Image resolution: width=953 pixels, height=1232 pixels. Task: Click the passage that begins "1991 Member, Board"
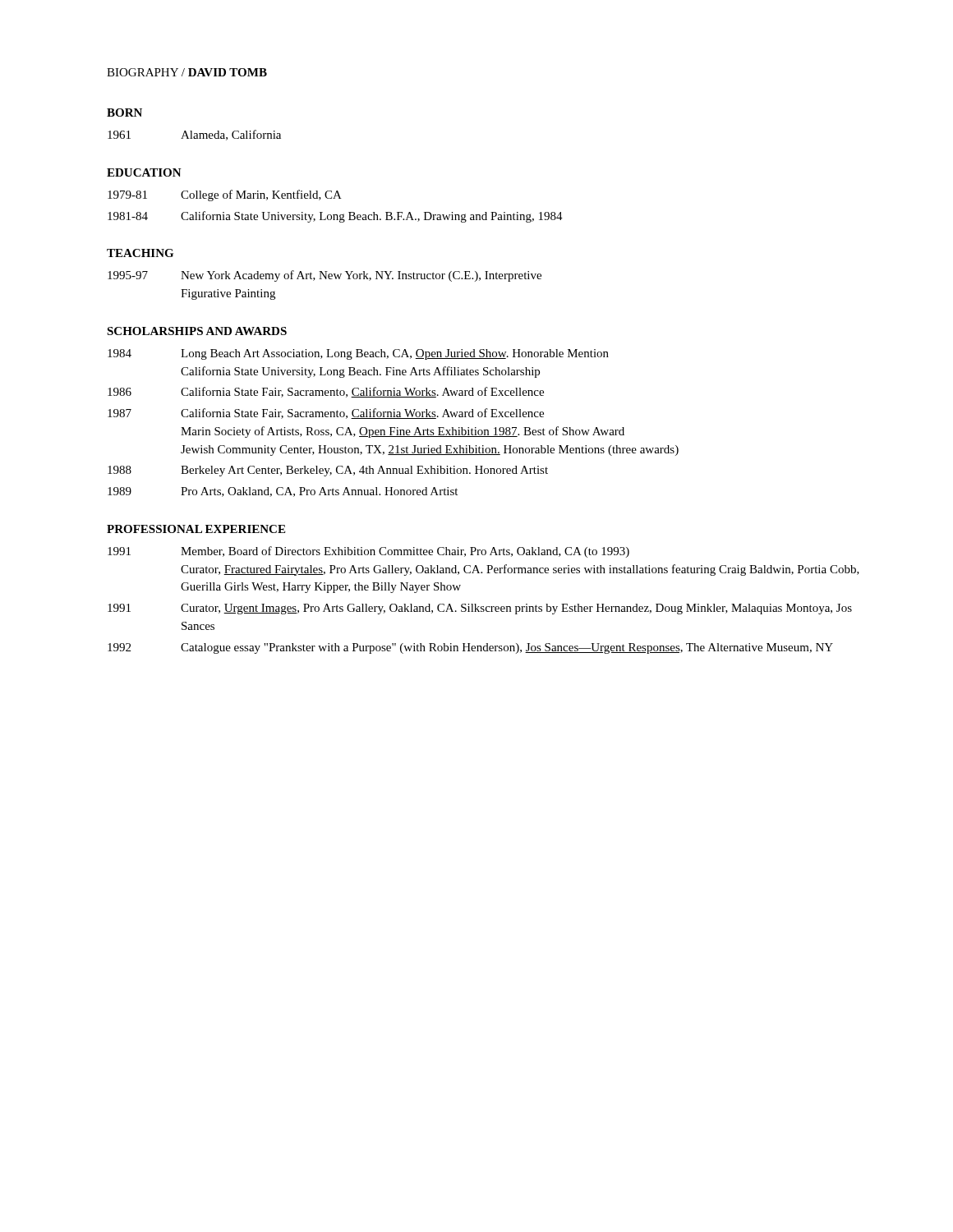[x=489, y=569]
